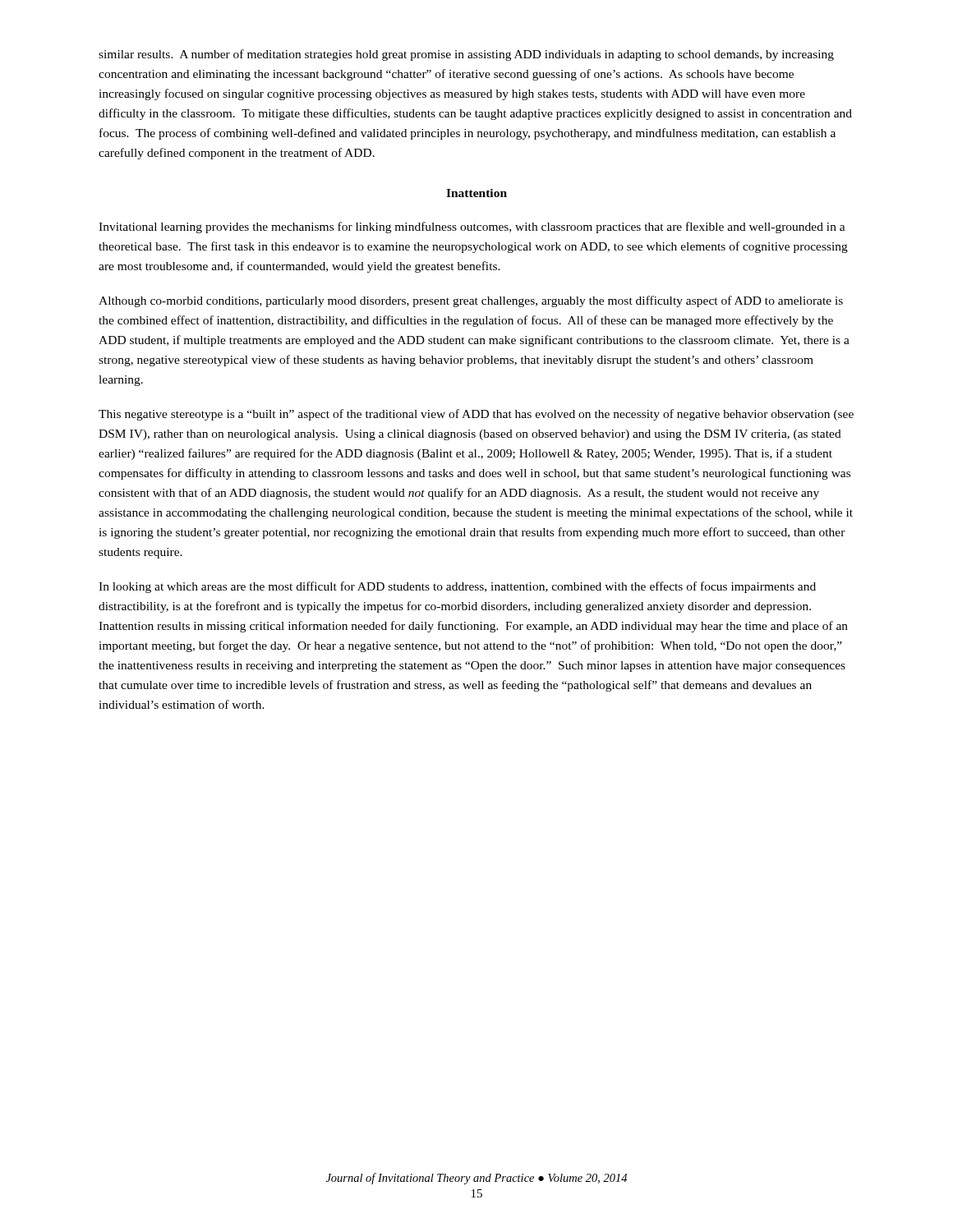Navigate to the text starting "Invitational learning provides the mechanisms for"

click(473, 246)
